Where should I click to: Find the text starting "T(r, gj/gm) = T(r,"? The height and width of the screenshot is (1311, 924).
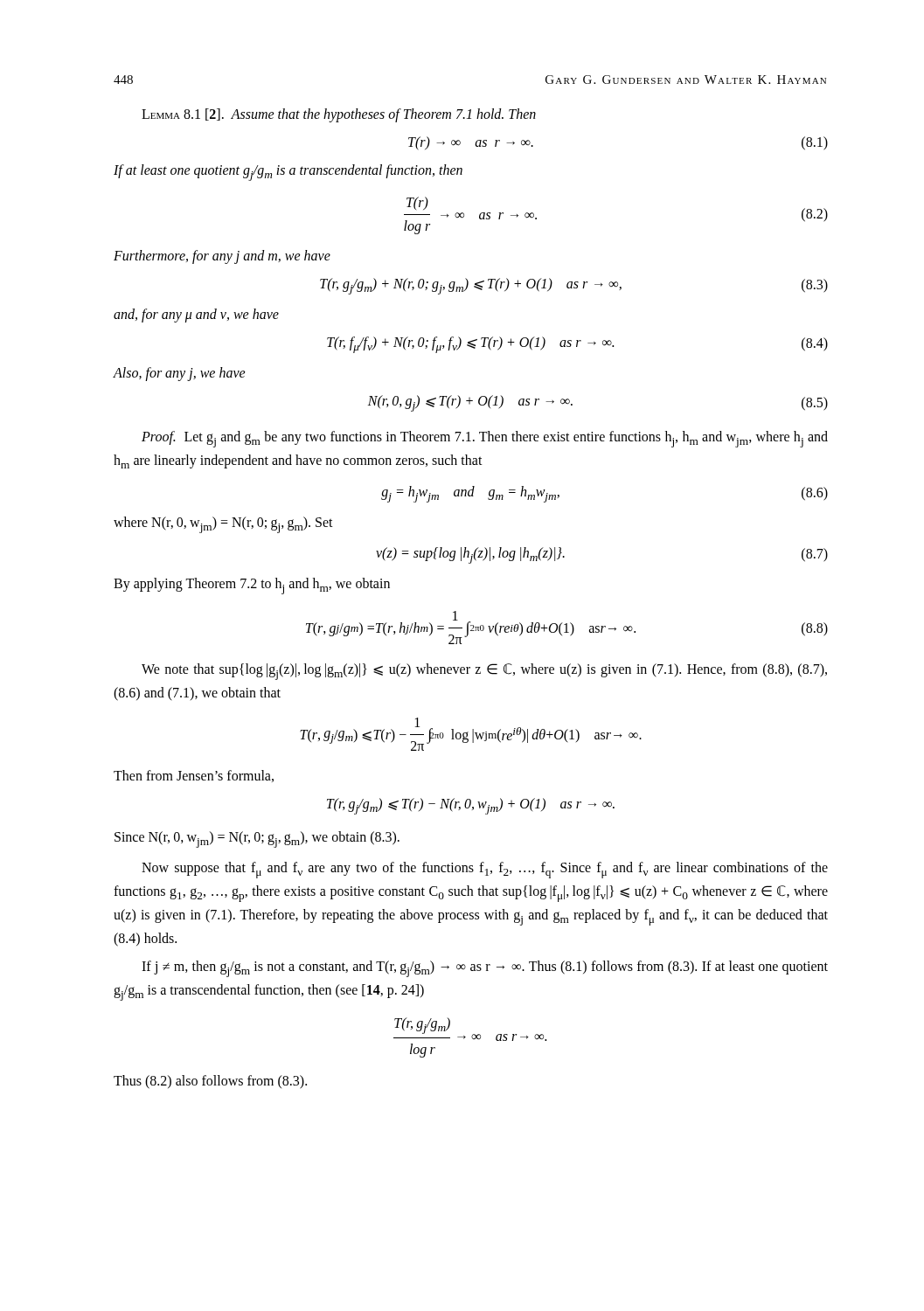[566, 628]
